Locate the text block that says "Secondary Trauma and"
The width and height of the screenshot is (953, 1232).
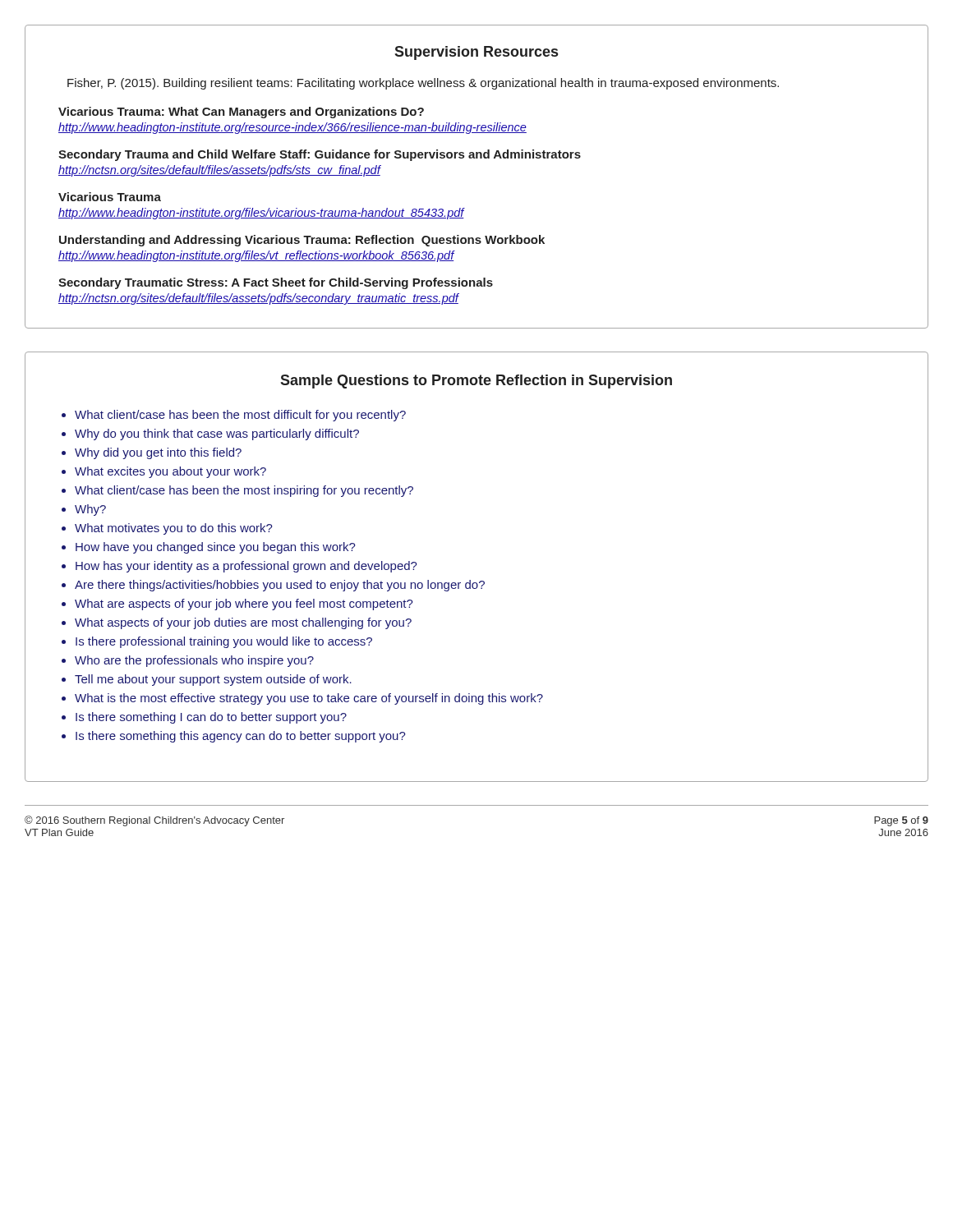pos(476,162)
